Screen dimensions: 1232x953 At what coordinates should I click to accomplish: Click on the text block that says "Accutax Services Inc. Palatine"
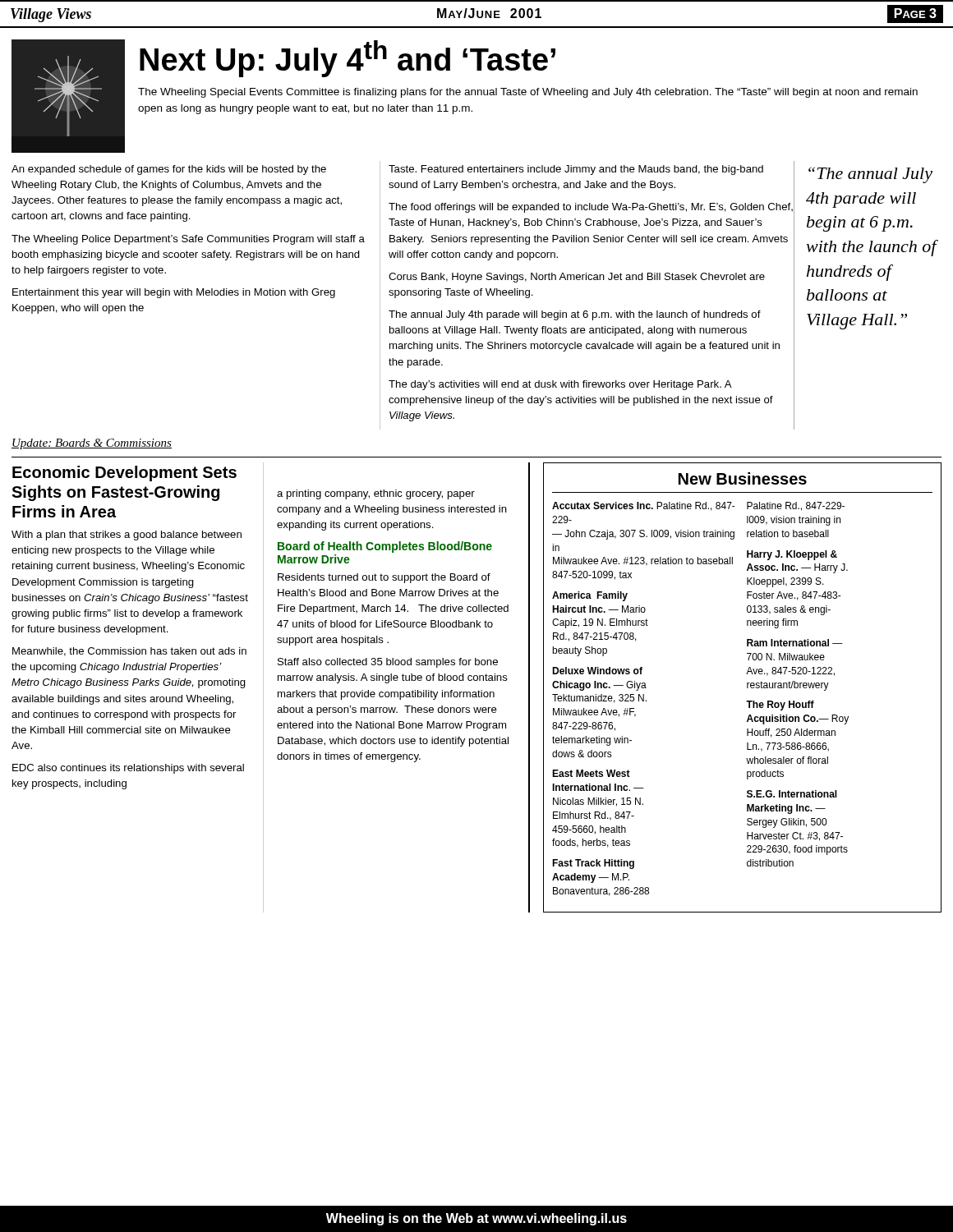(644, 541)
